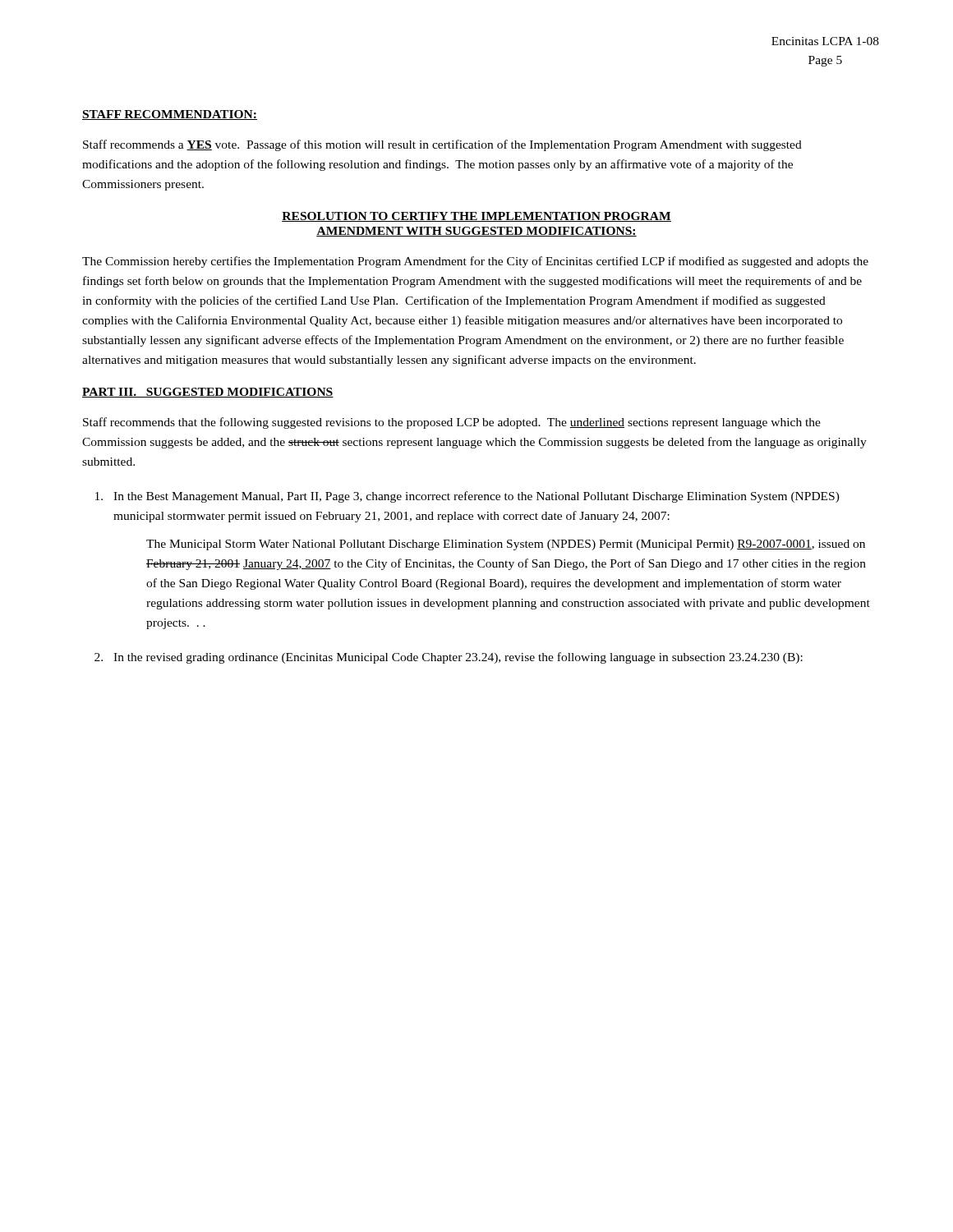This screenshot has height=1232, width=953.
Task: Click where it says "PART III. SUGGESTED MODIFICATIONS"
Action: tap(208, 393)
